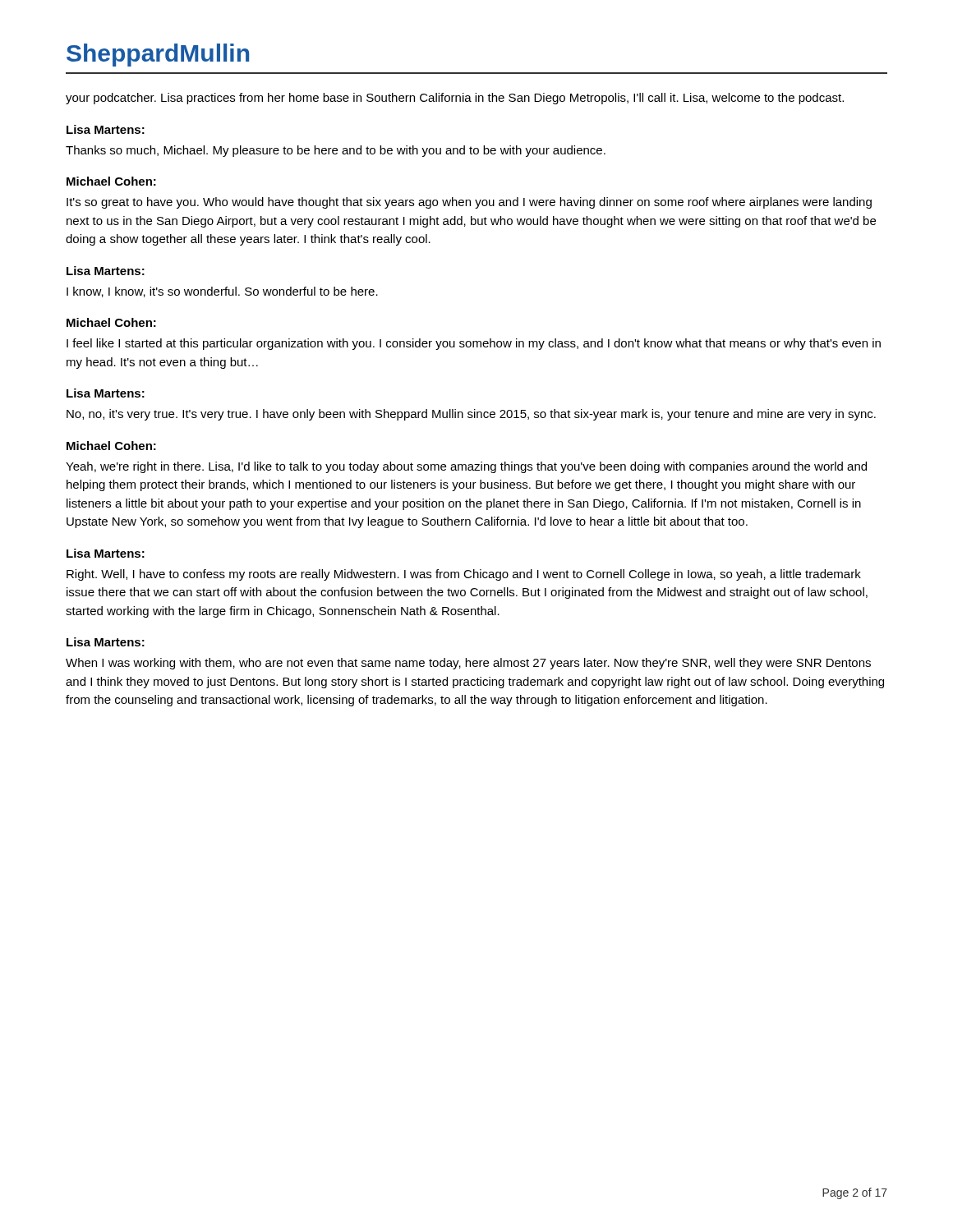Where is the passage that starts "Right. Well, I"?
The image size is (953, 1232).
476,592
